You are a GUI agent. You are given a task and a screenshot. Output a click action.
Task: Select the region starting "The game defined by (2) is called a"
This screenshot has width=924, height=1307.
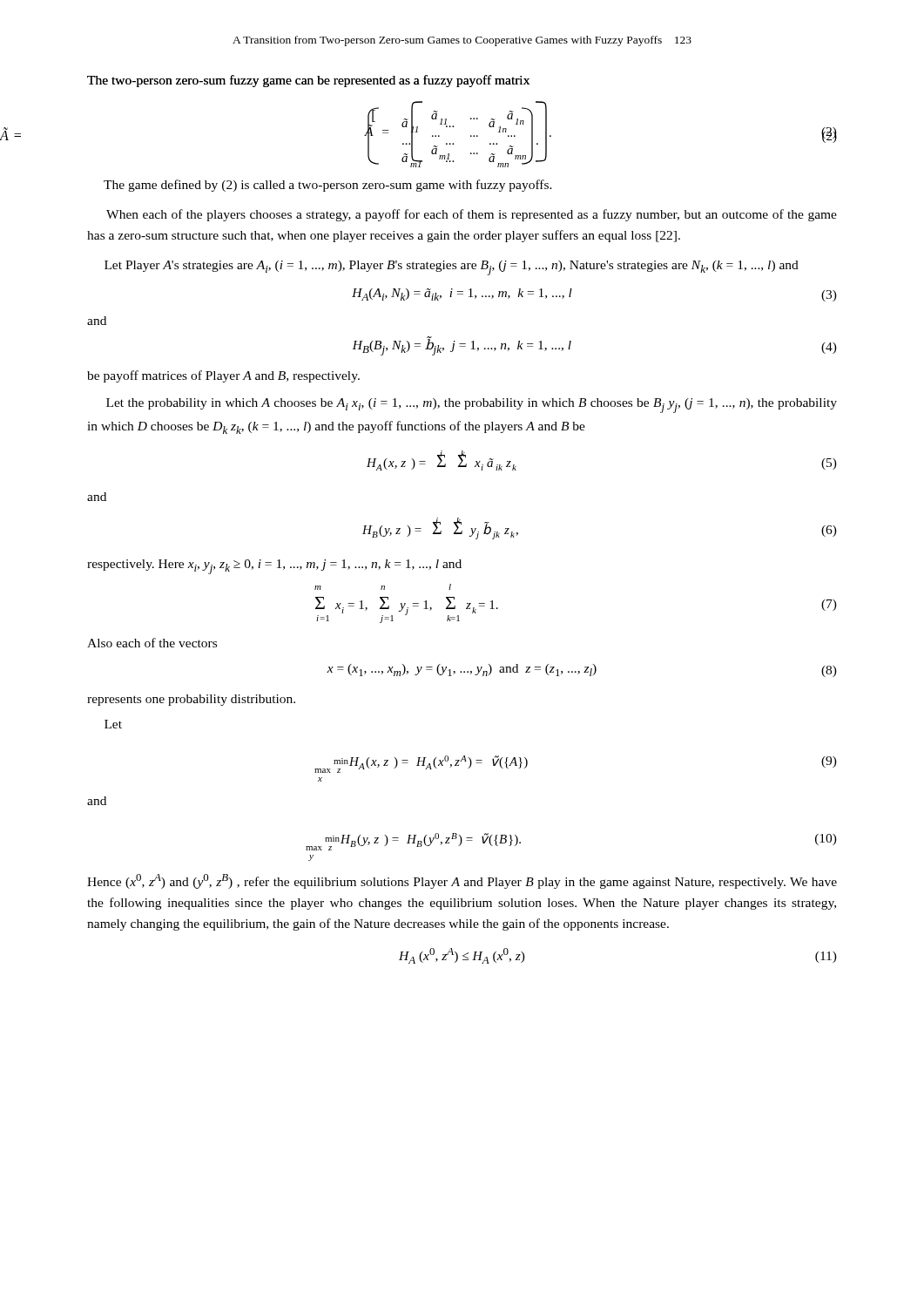tap(320, 184)
